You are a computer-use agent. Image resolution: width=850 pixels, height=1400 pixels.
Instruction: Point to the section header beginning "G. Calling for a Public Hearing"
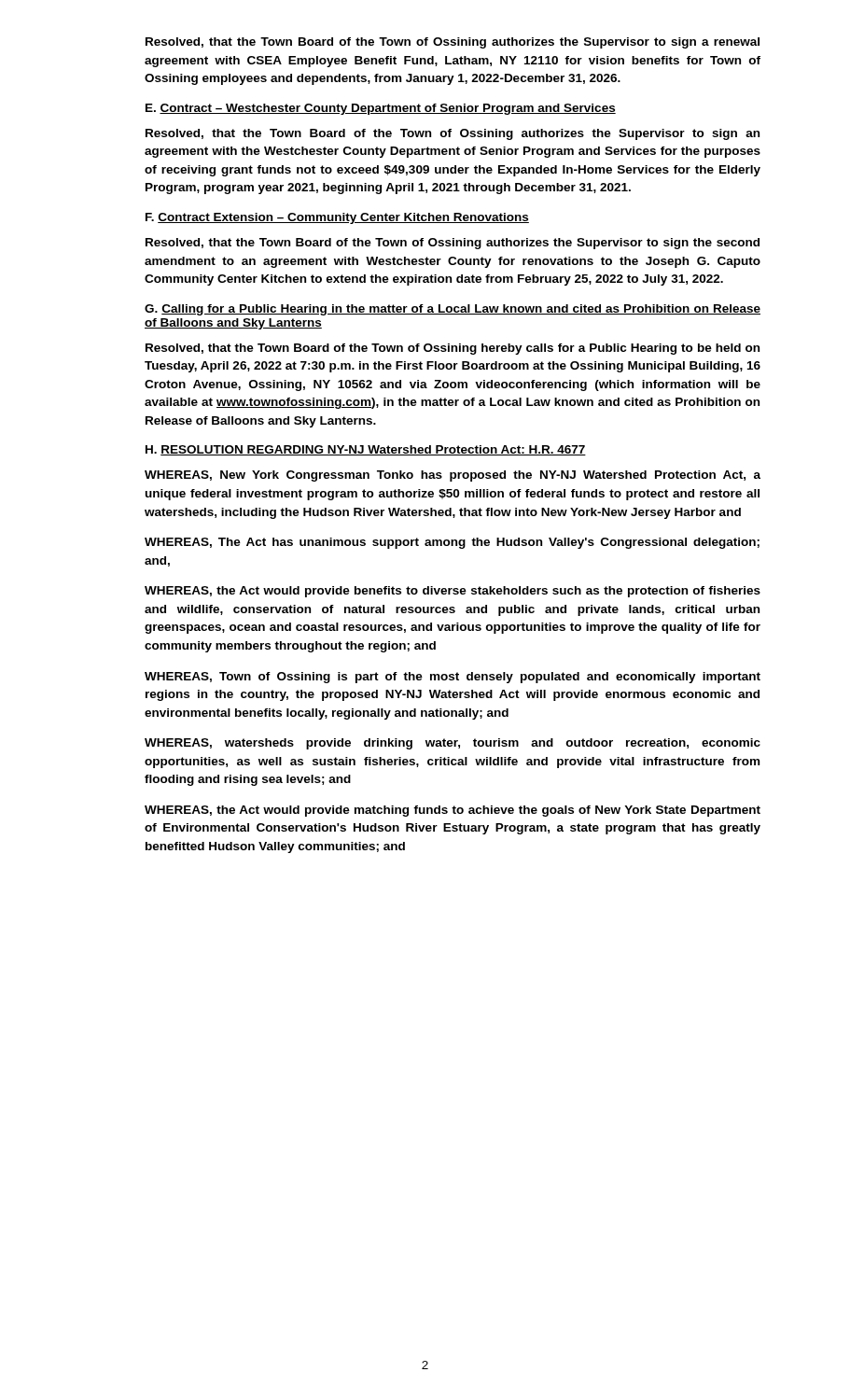click(452, 315)
